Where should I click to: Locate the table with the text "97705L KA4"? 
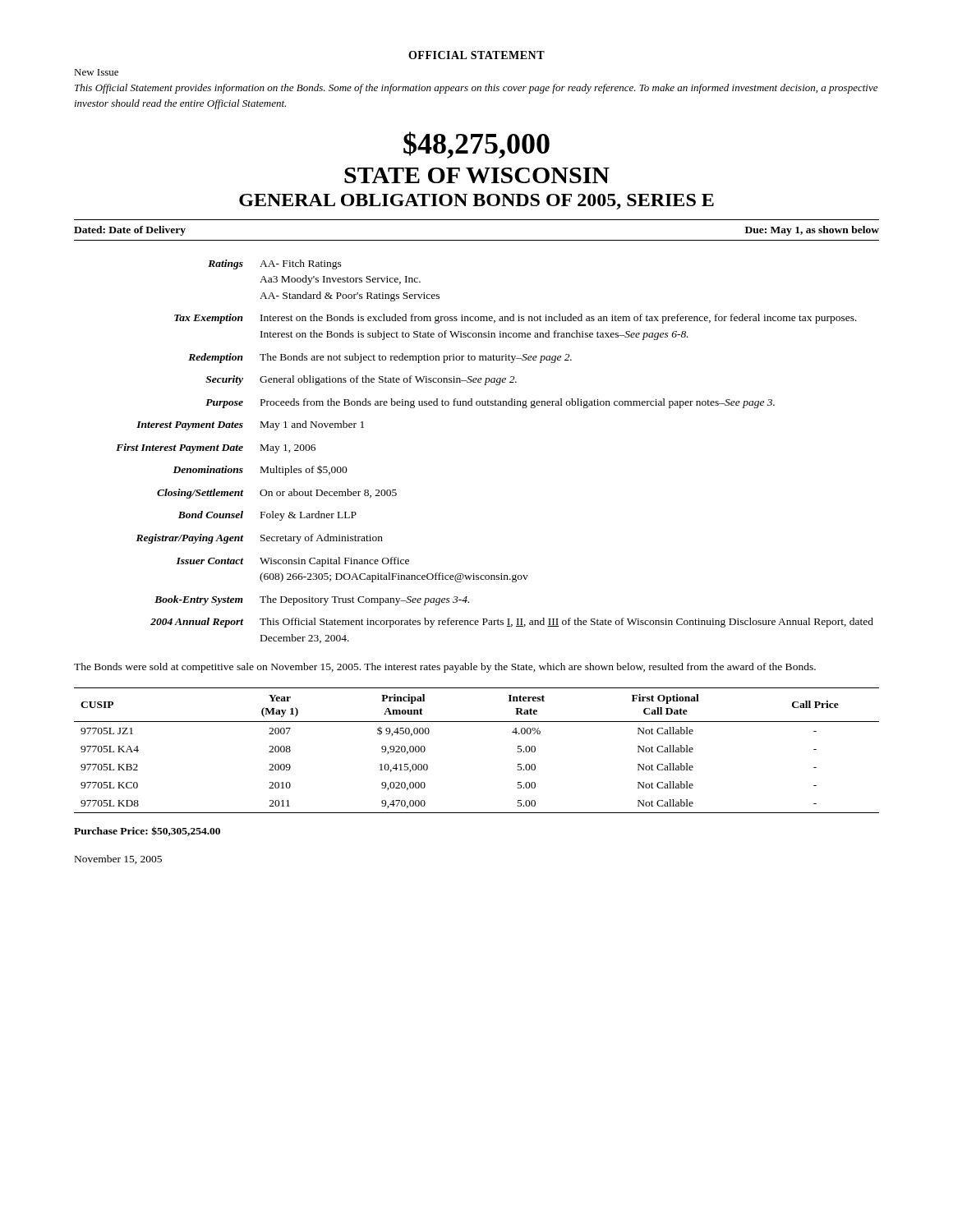(476, 750)
